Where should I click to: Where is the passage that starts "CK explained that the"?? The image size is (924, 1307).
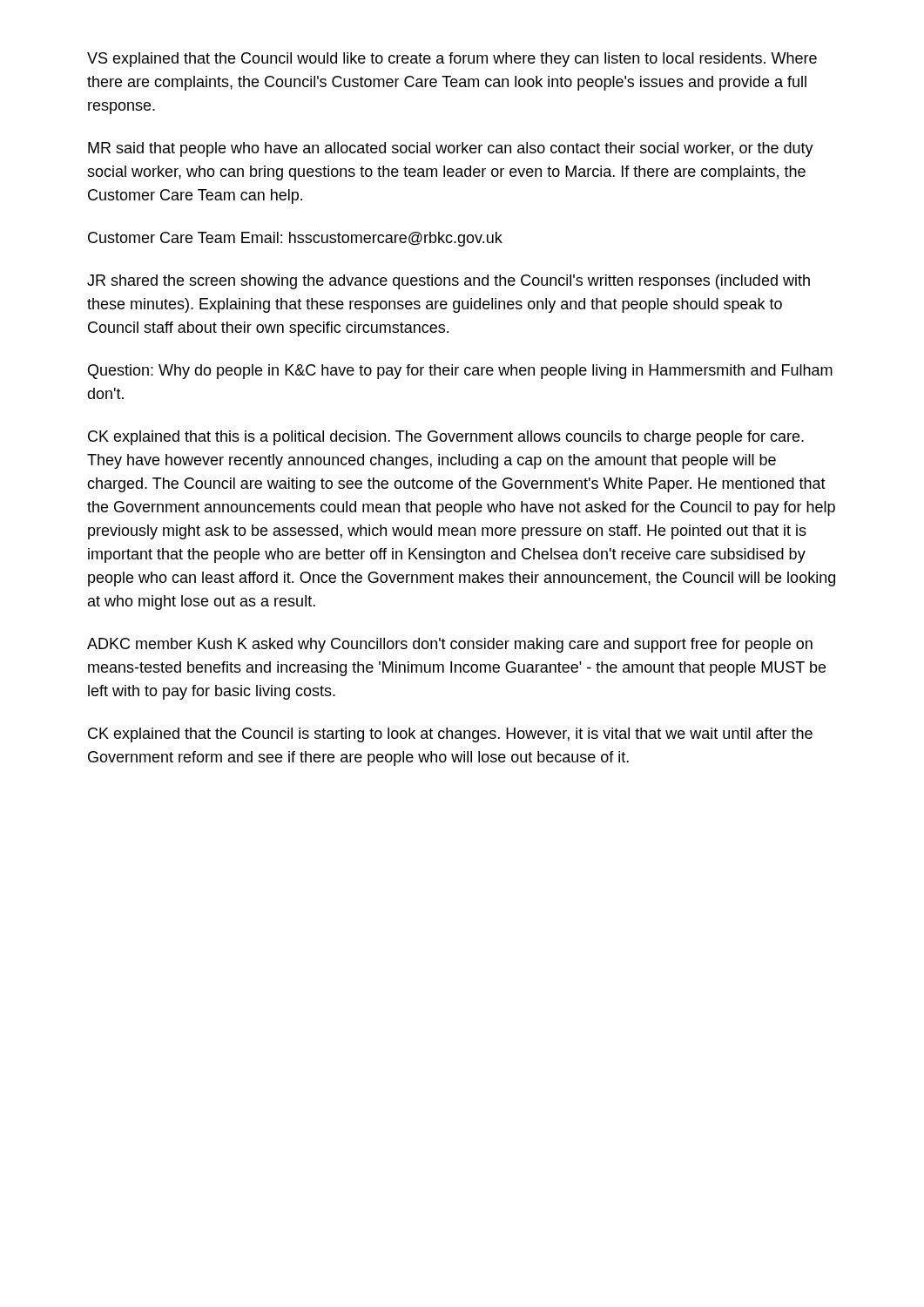450,745
